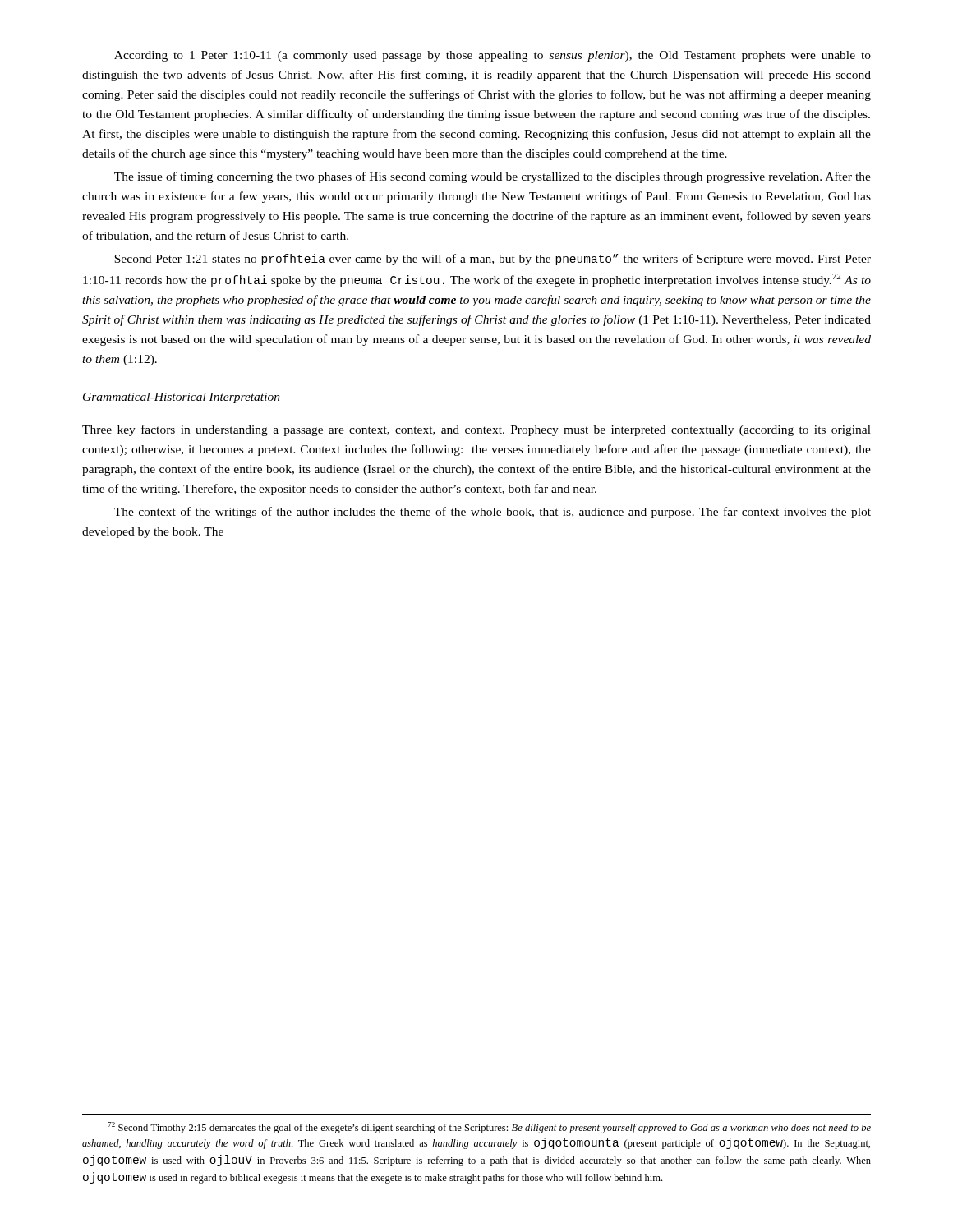Point to the region starting "Three key factors in understanding"
This screenshot has width=953, height=1232.
click(x=476, y=459)
